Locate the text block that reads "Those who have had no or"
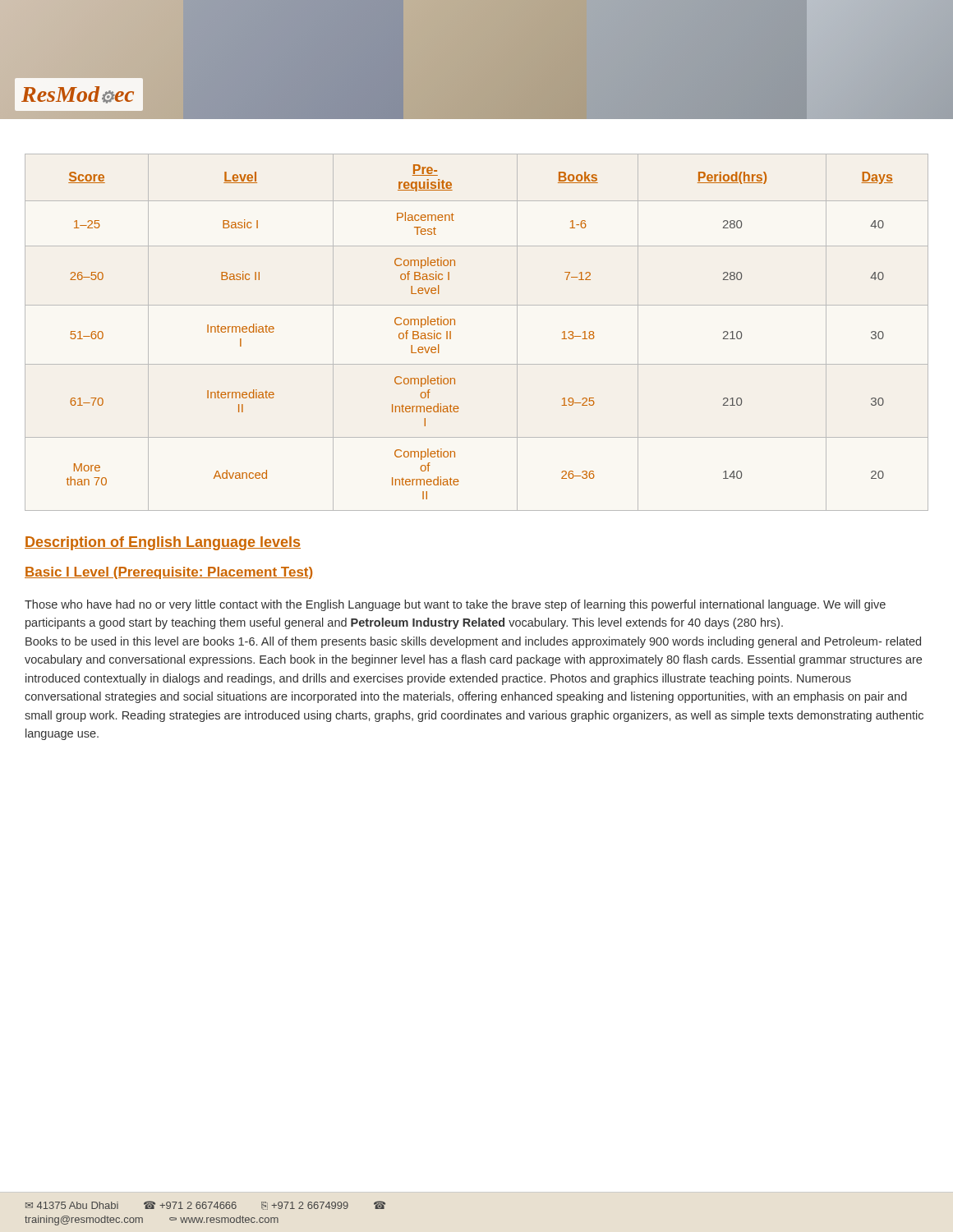Image resolution: width=953 pixels, height=1232 pixels. pos(474,669)
